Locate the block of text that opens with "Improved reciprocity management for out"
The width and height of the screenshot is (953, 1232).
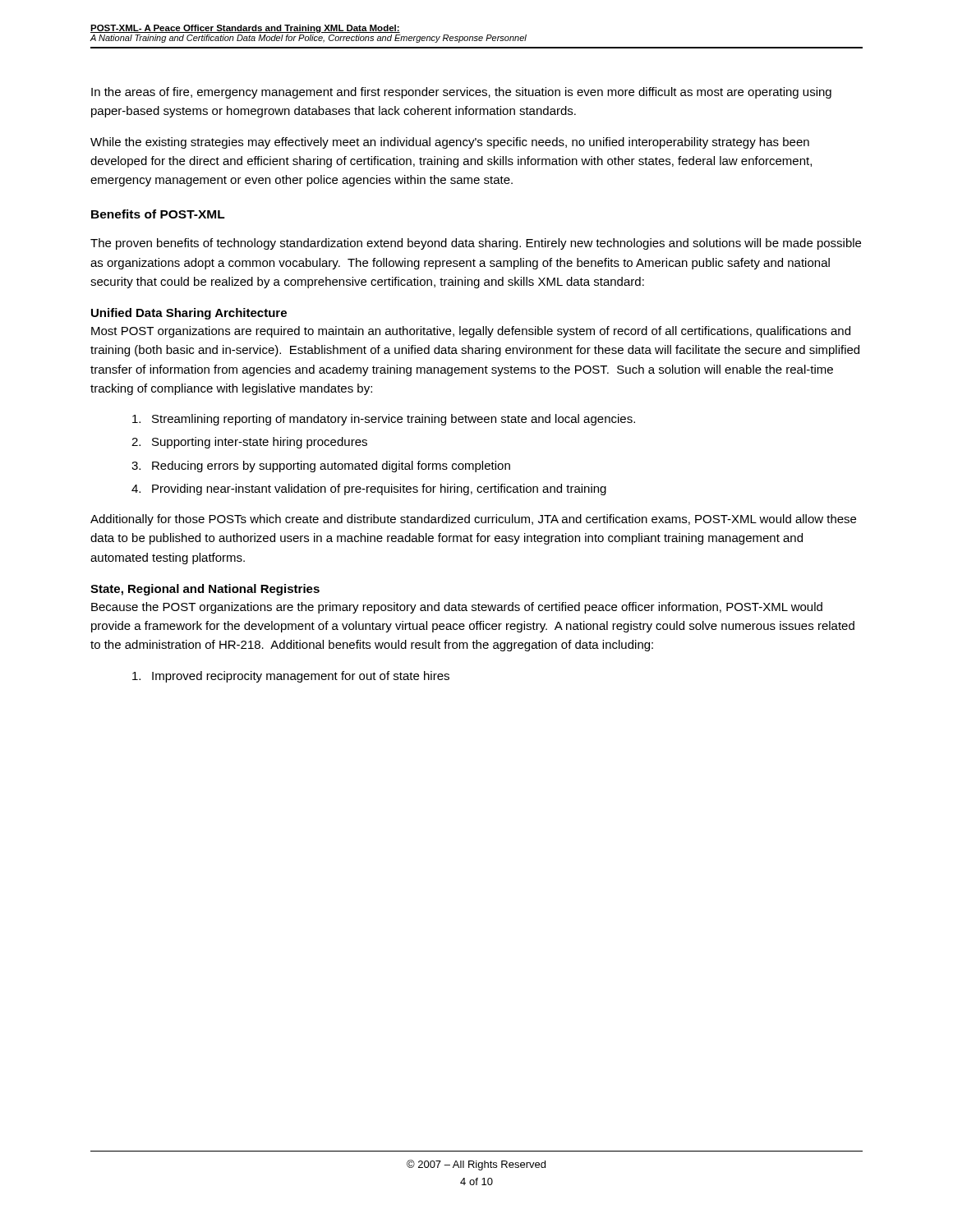pyautogui.click(x=291, y=677)
